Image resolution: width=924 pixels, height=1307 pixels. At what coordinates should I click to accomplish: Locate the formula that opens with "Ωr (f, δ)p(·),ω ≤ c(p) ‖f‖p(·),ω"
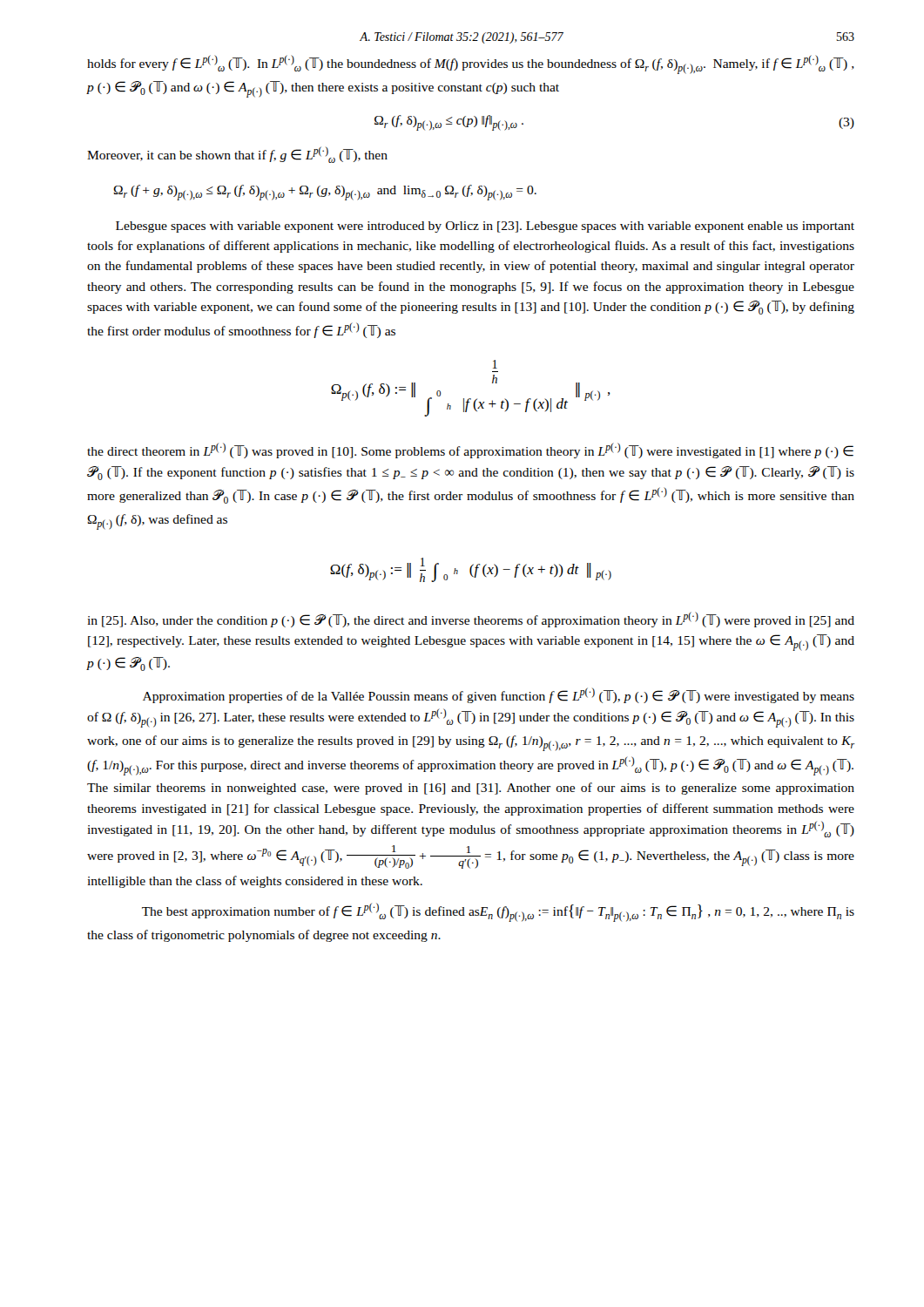click(x=471, y=121)
